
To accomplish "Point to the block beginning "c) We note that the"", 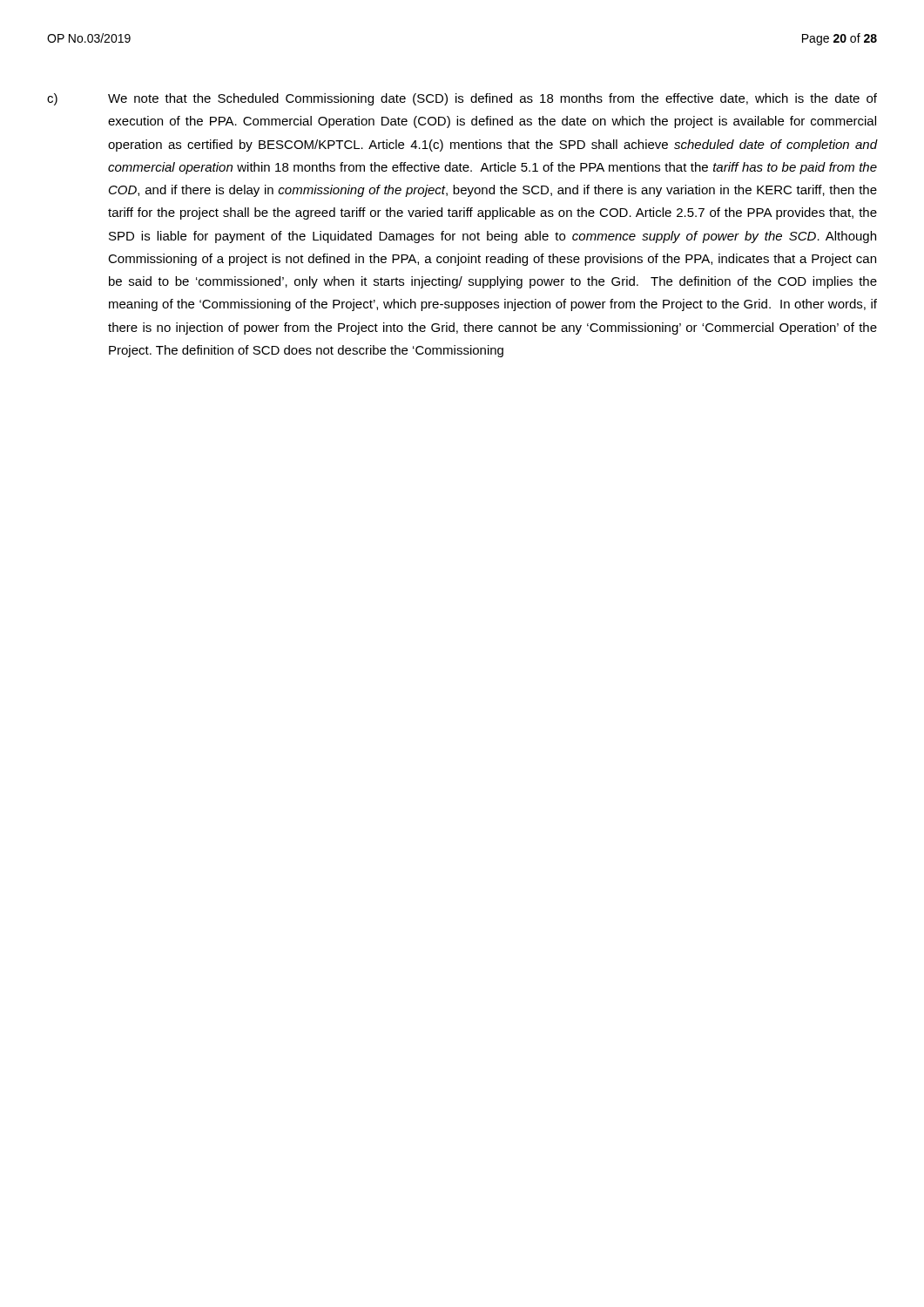I will click(x=462, y=224).
